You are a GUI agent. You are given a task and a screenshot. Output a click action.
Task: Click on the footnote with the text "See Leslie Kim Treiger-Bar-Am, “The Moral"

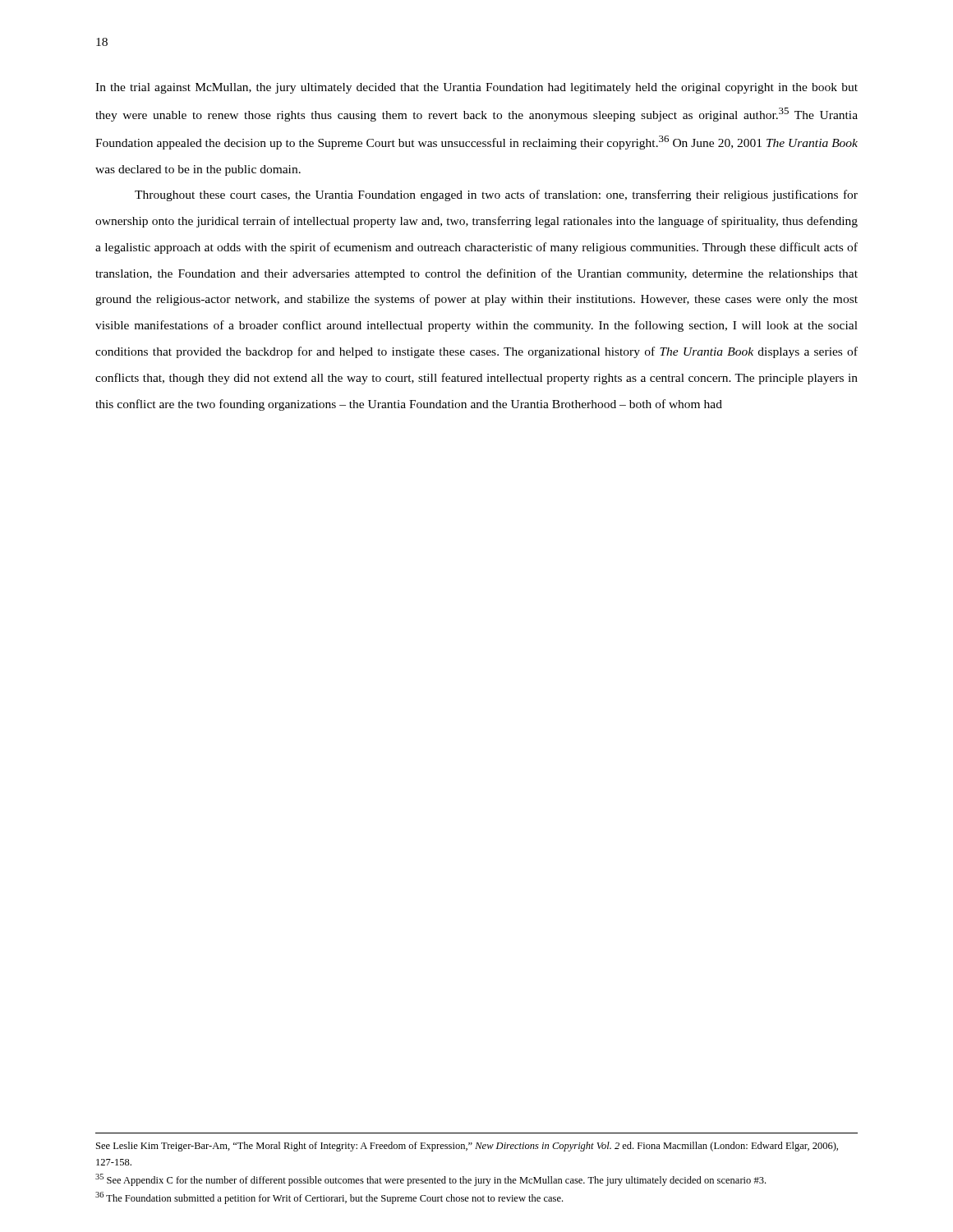(467, 1154)
